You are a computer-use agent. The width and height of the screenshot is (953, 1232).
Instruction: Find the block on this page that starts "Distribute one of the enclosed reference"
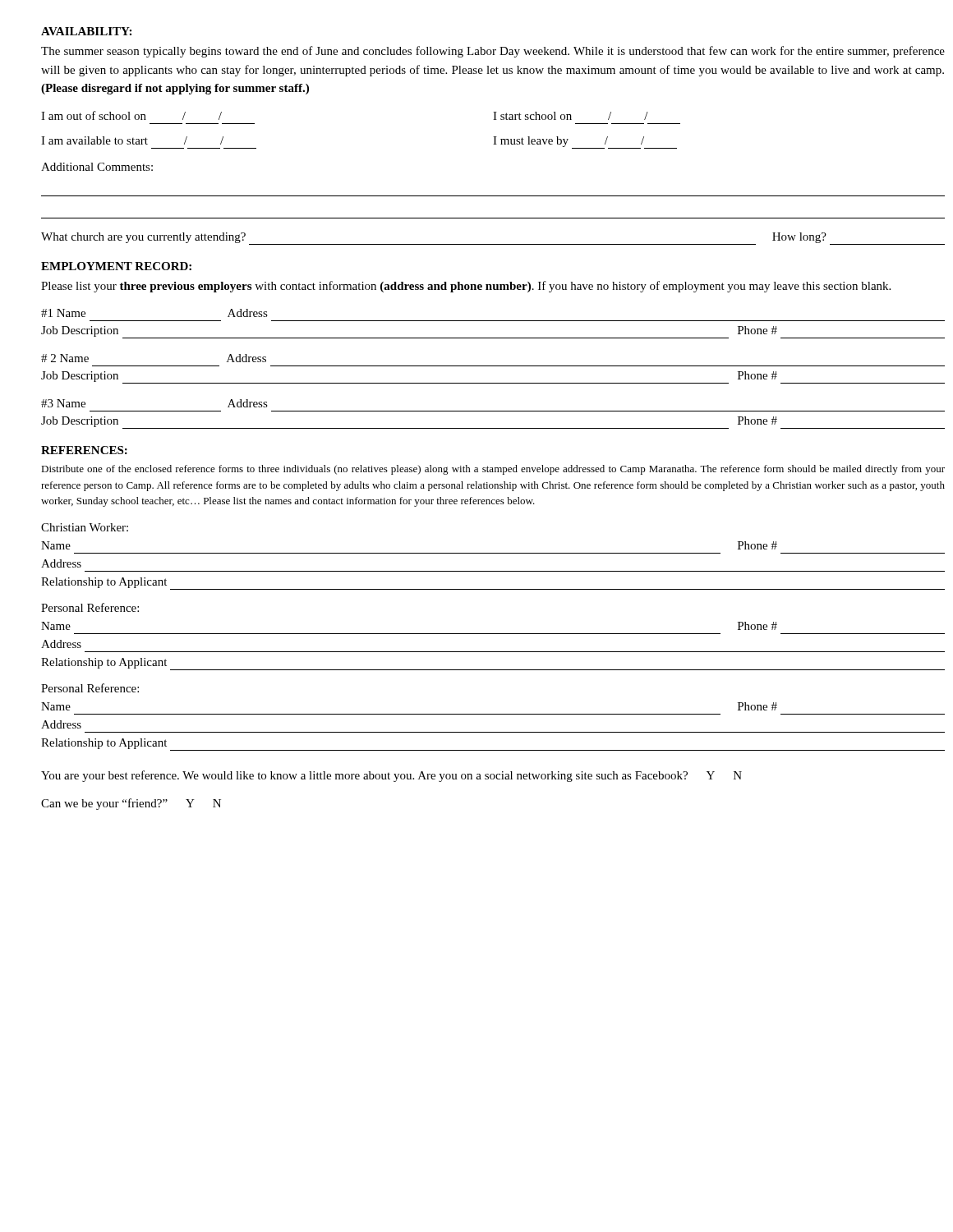point(493,485)
